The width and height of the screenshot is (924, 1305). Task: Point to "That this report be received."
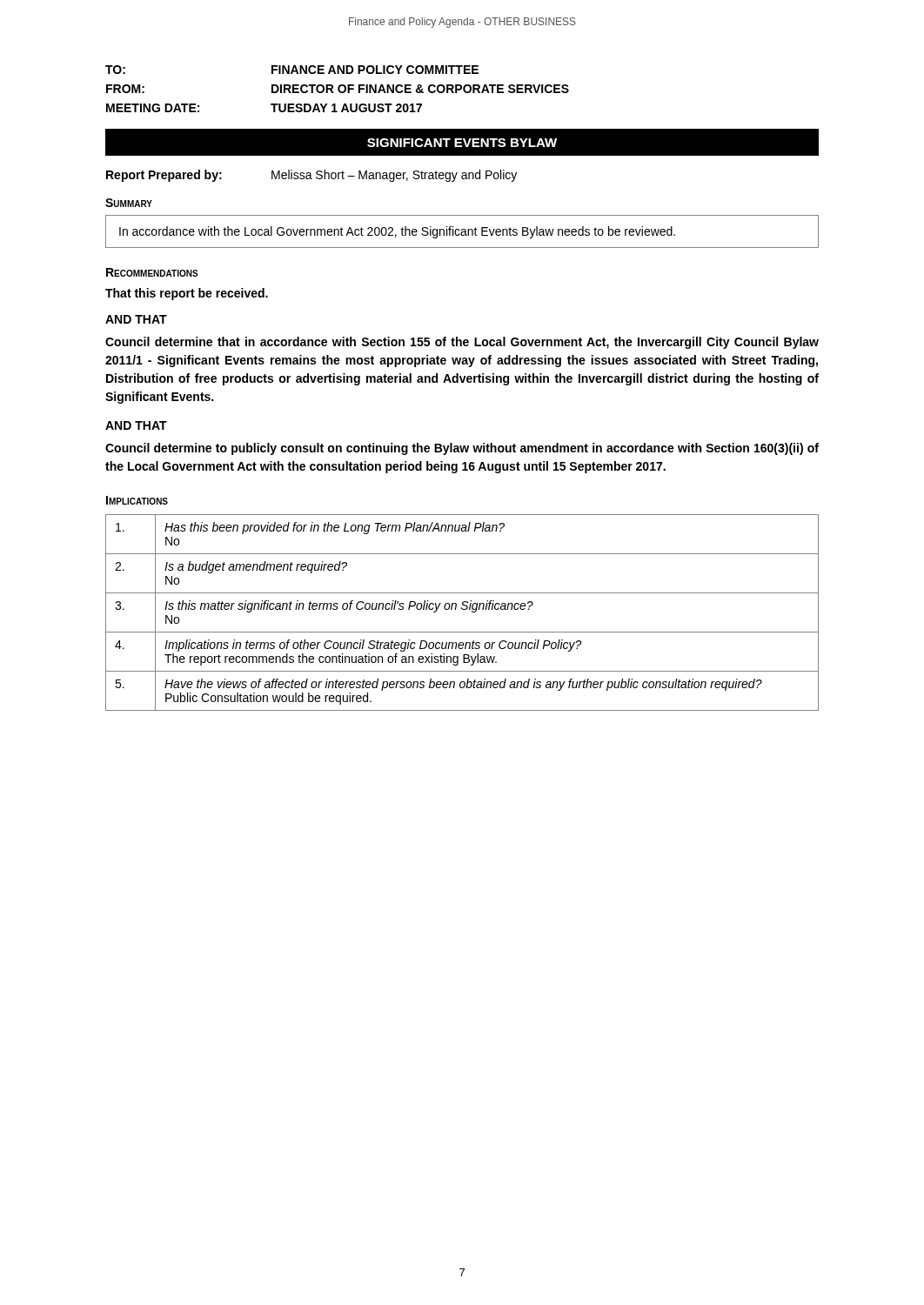tap(187, 293)
